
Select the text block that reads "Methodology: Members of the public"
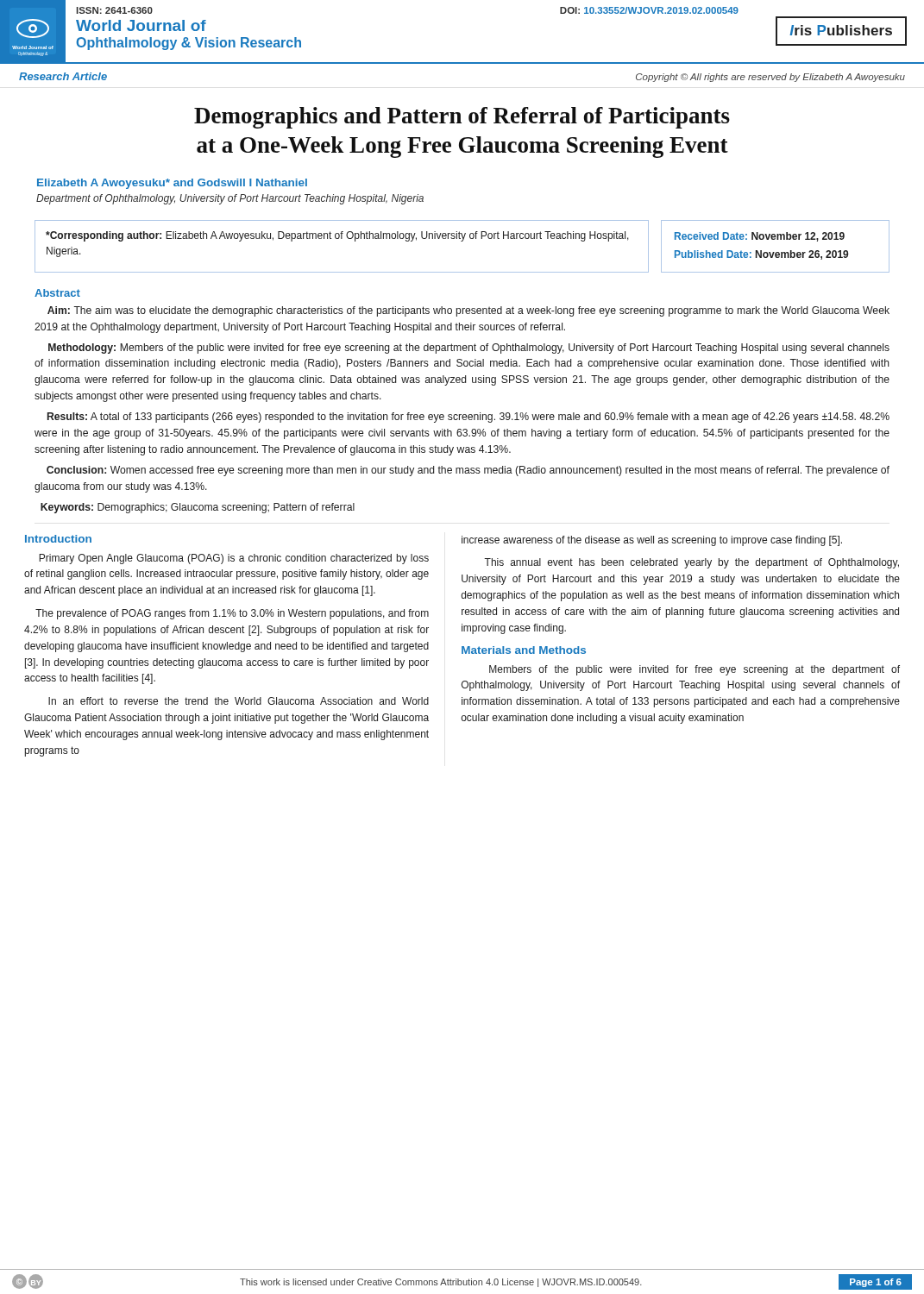[462, 372]
